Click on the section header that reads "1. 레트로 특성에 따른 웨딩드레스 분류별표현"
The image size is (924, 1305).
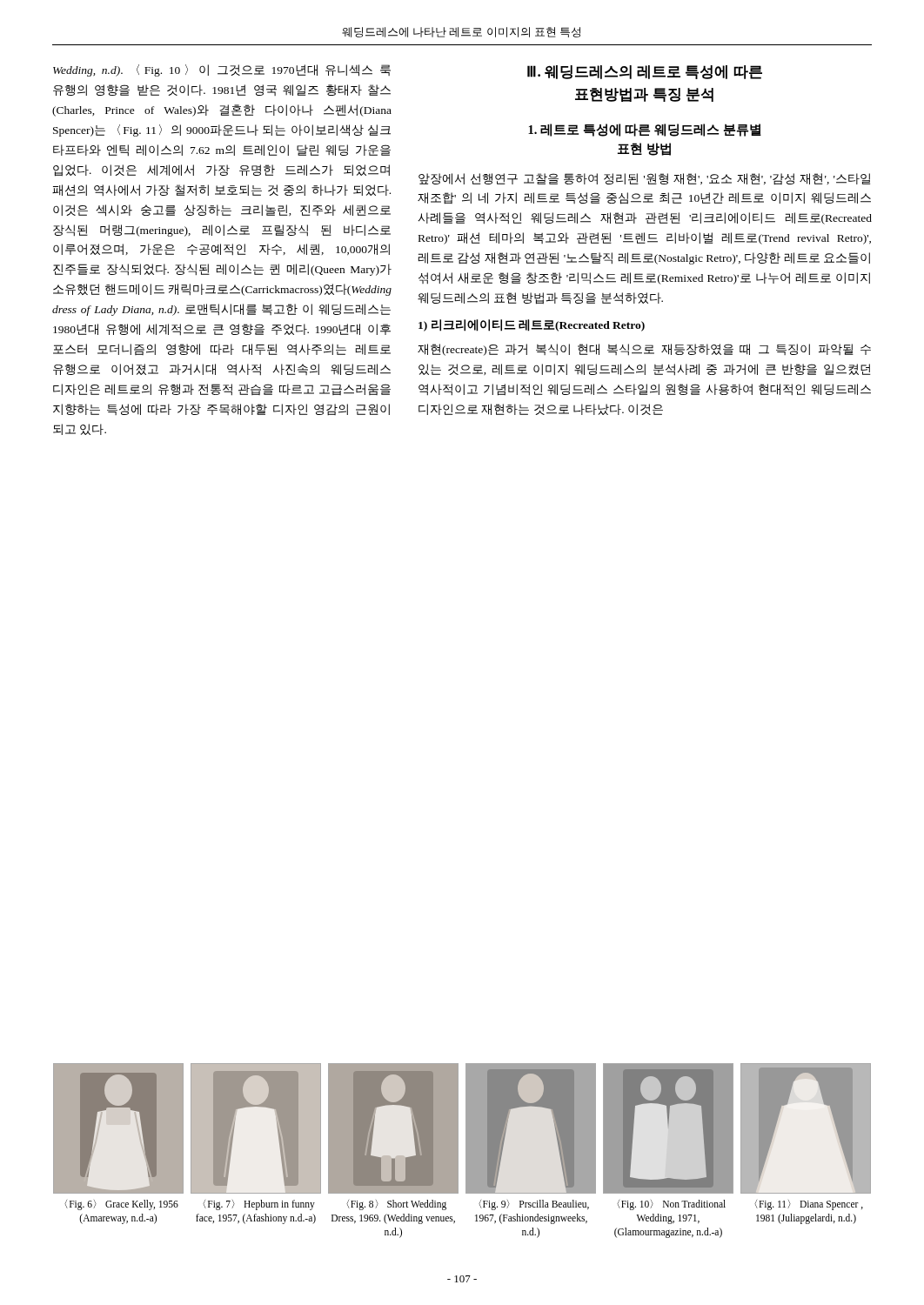[645, 139]
